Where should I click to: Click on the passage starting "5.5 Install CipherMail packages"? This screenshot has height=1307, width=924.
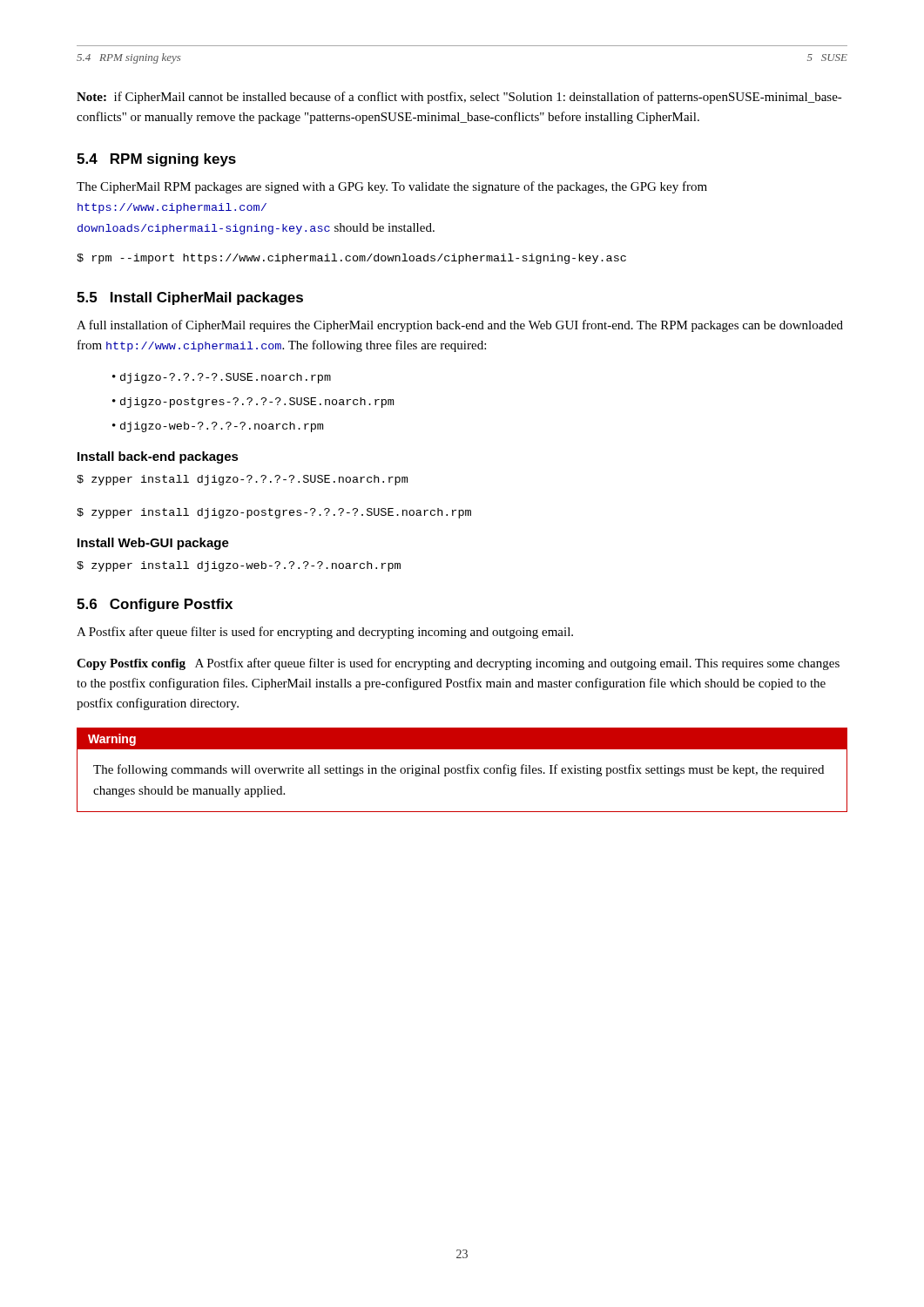click(x=190, y=297)
